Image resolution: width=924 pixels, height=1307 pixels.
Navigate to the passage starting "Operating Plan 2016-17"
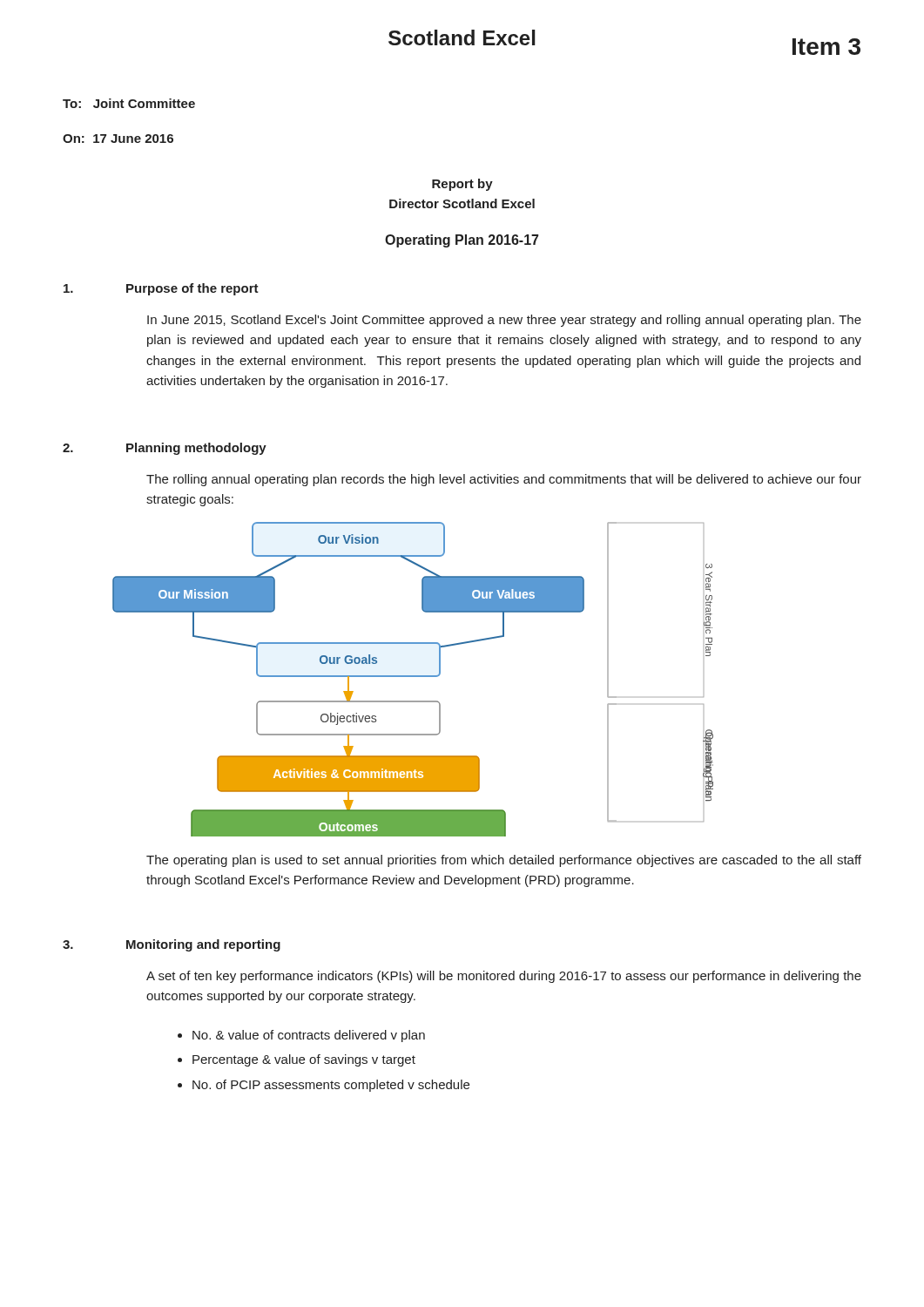click(462, 240)
